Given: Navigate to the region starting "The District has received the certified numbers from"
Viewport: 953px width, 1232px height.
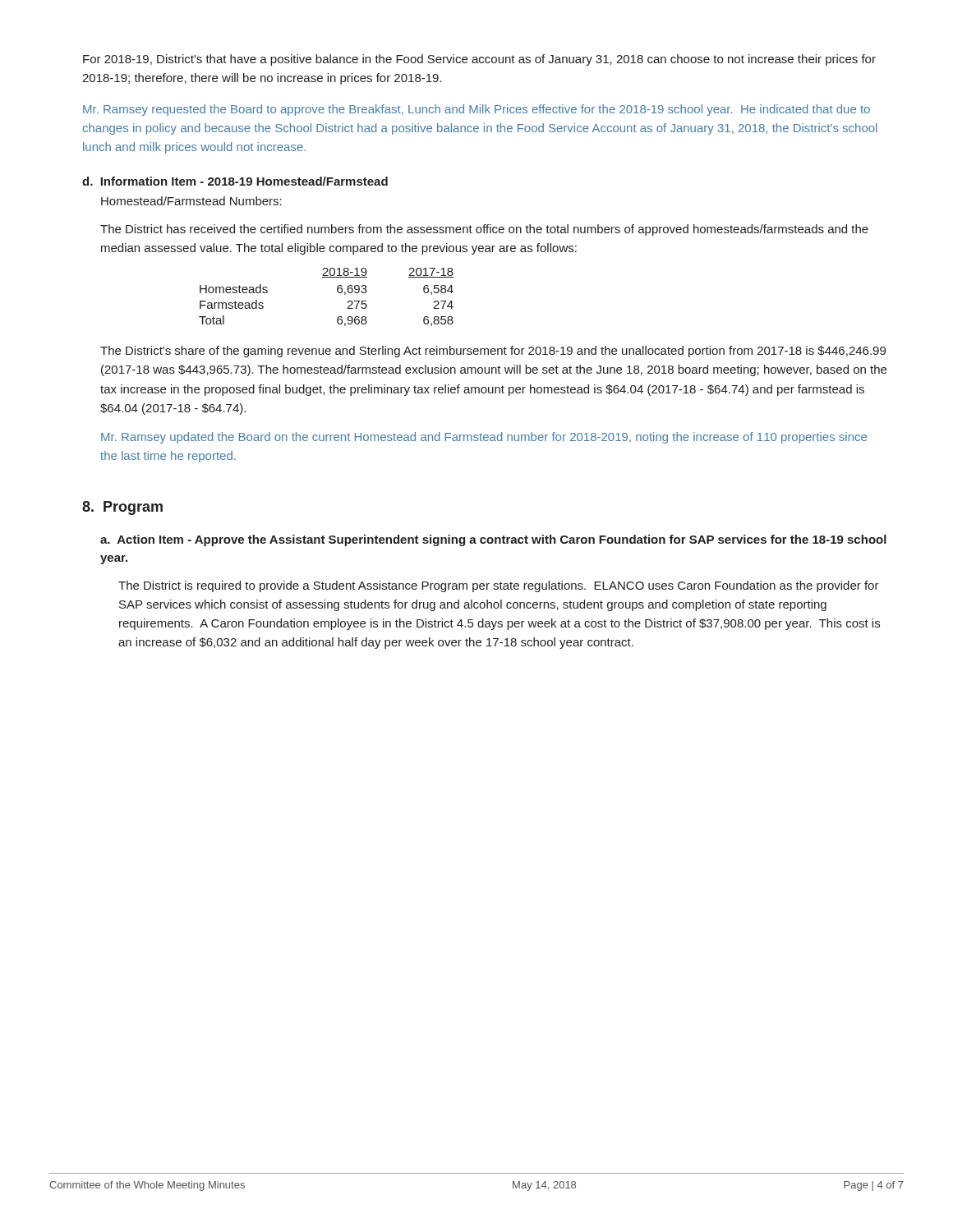Looking at the screenshot, I should tap(484, 238).
